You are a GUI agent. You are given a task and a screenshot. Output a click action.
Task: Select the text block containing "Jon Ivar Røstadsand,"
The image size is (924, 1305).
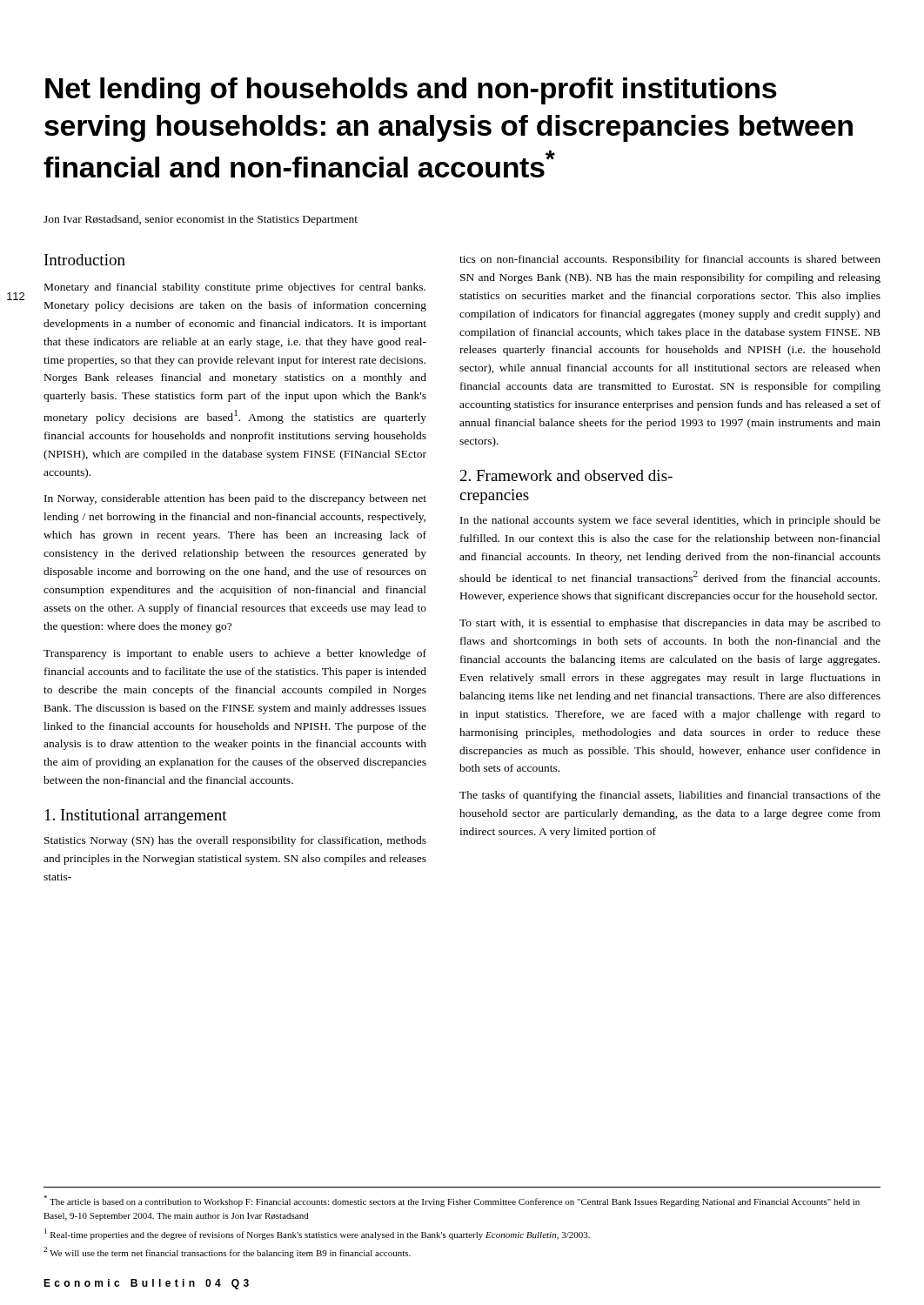tap(201, 219)
